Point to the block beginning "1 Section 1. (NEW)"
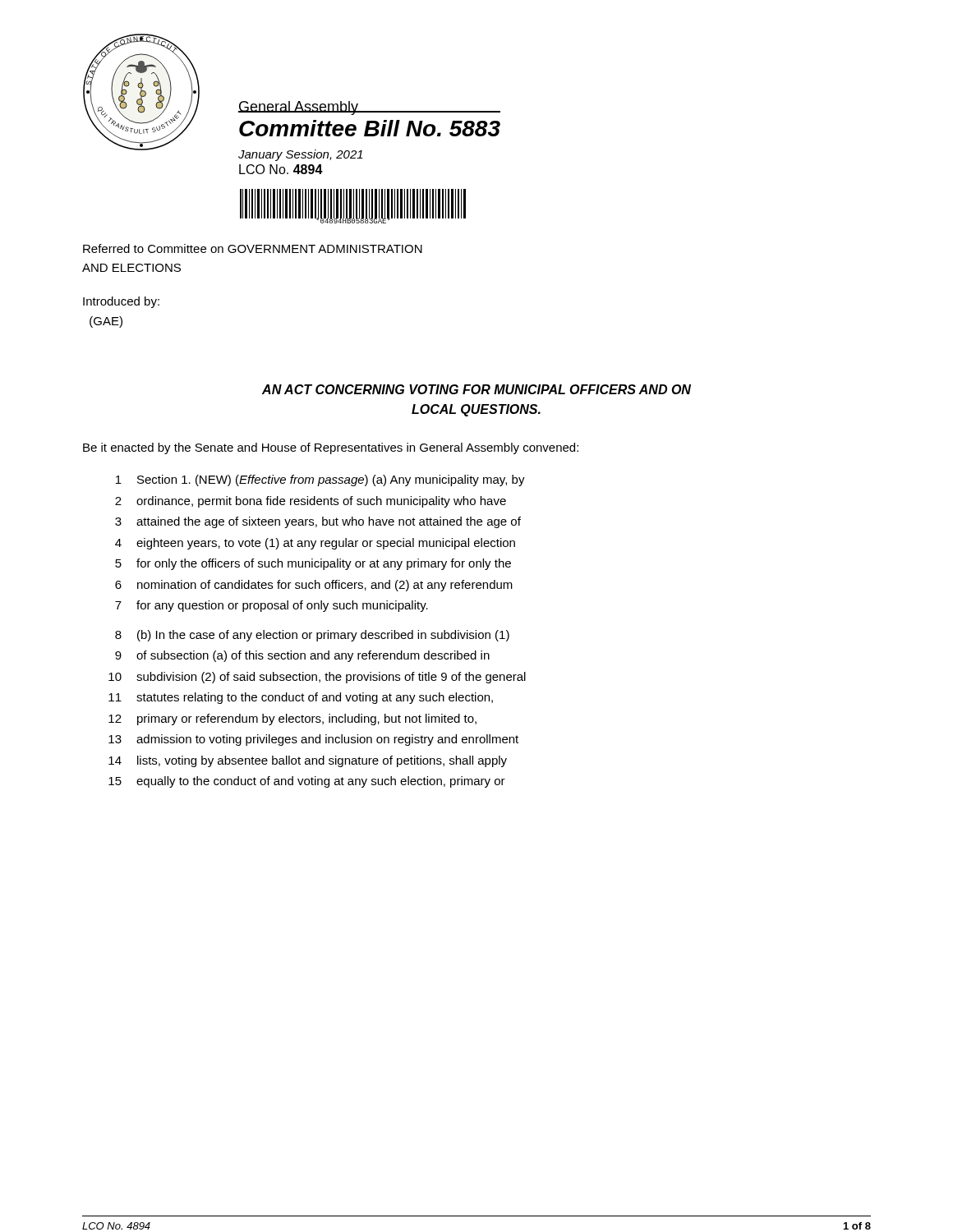This screenshot has width=953, height=1232. pos(476,479)
